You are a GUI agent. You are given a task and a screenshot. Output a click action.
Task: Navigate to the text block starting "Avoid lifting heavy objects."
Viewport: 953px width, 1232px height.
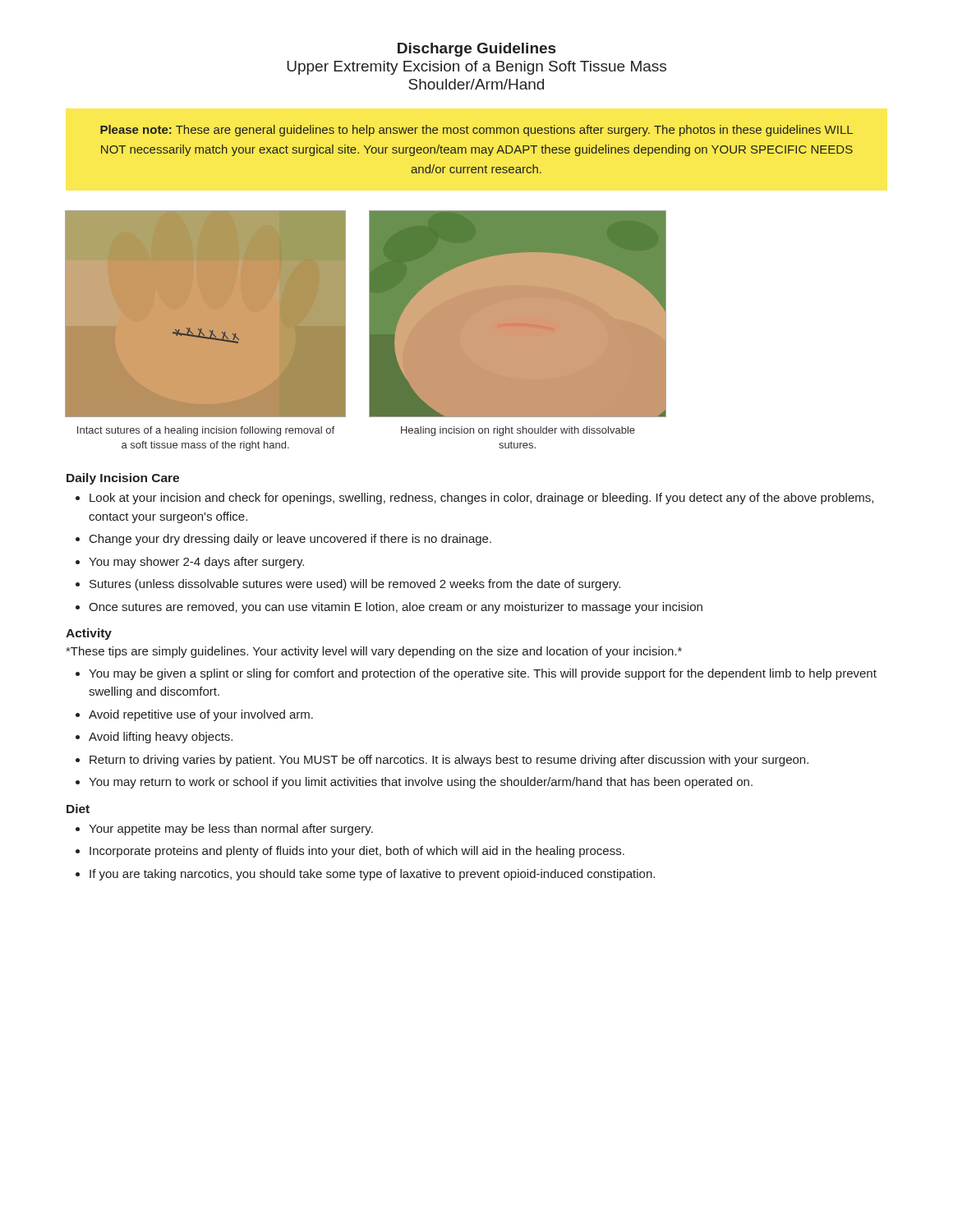coord(161,737)
